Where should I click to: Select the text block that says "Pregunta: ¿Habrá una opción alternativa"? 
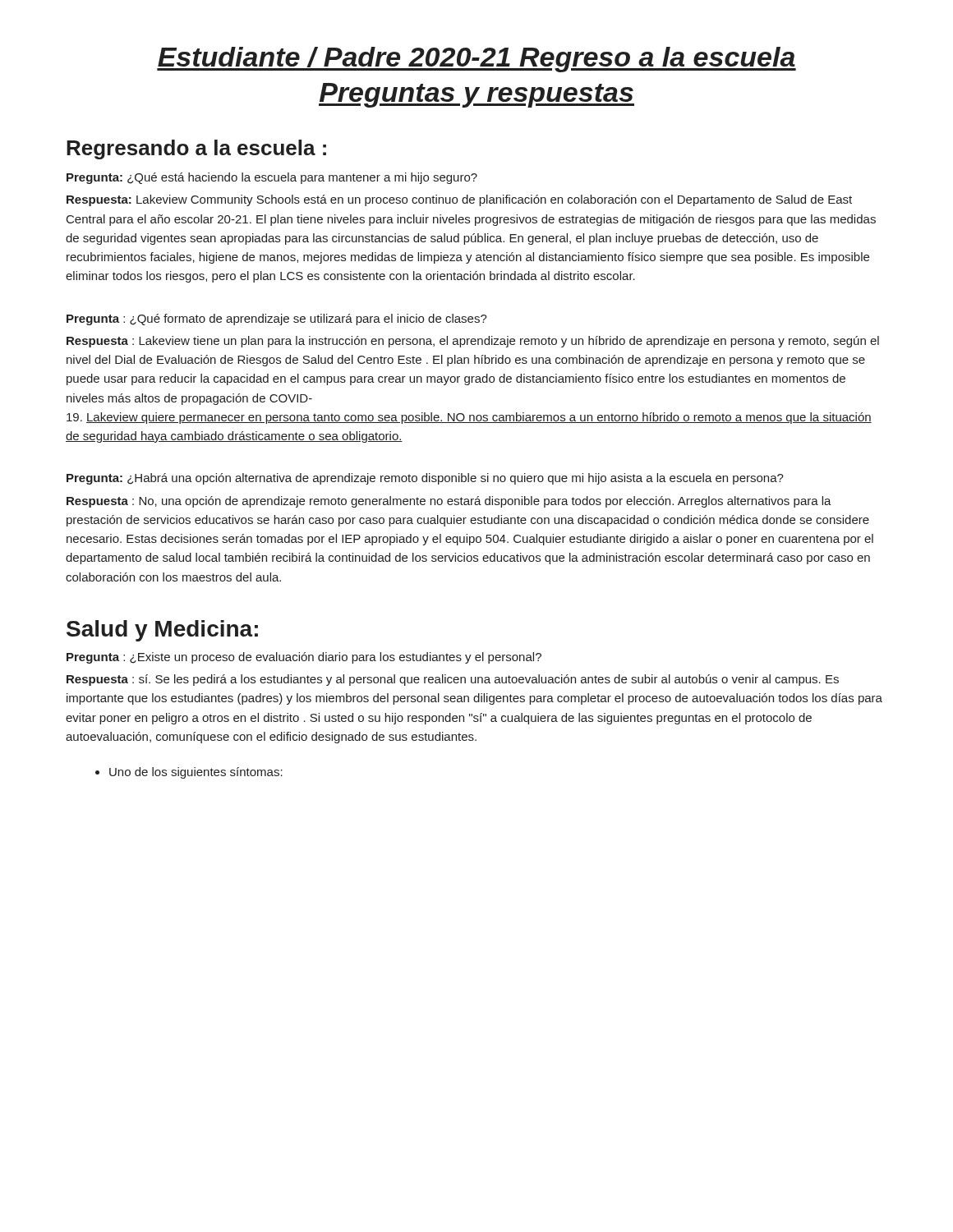point(476,527)
